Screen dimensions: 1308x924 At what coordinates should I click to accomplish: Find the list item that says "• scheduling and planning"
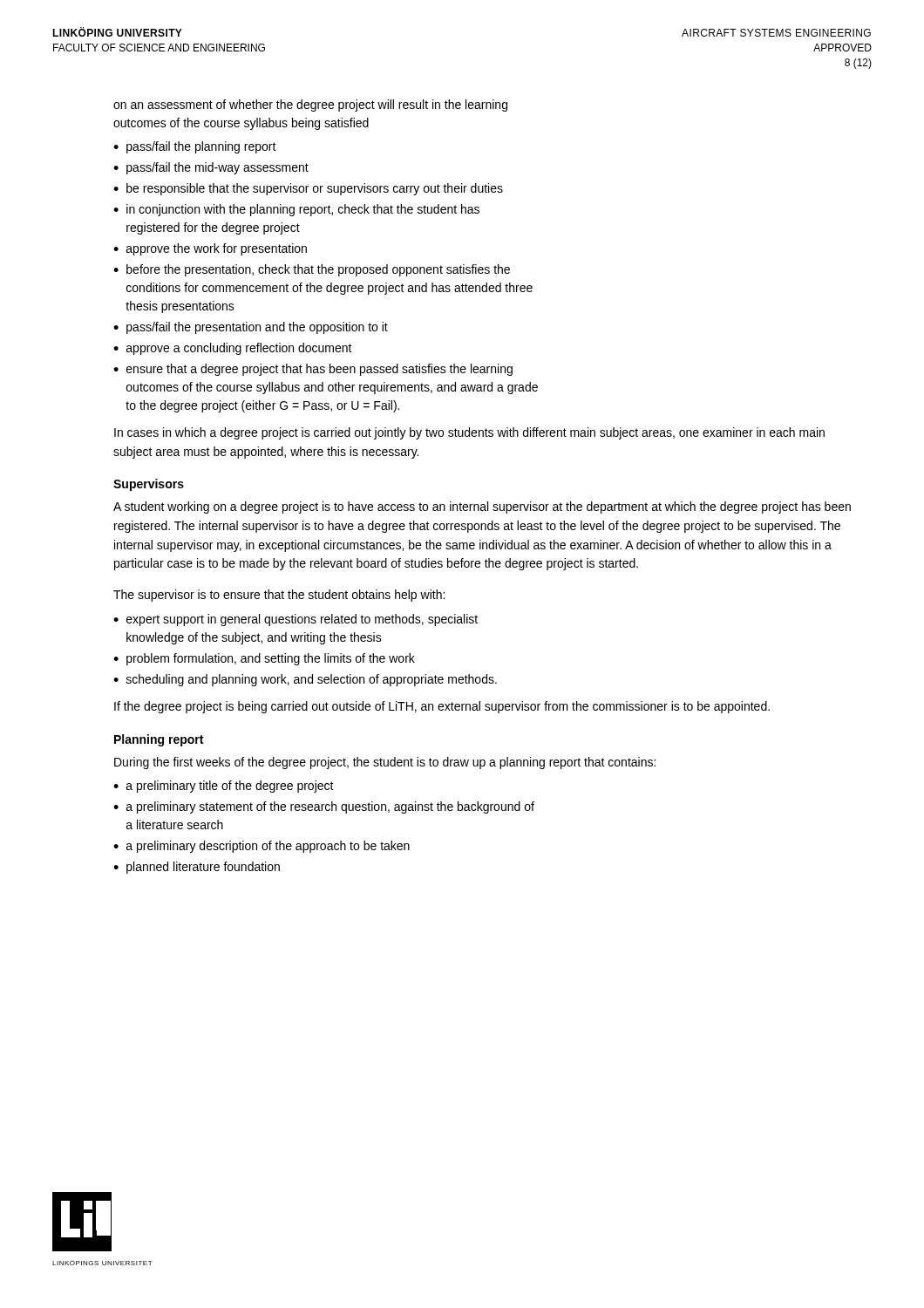tap(305, 680)
